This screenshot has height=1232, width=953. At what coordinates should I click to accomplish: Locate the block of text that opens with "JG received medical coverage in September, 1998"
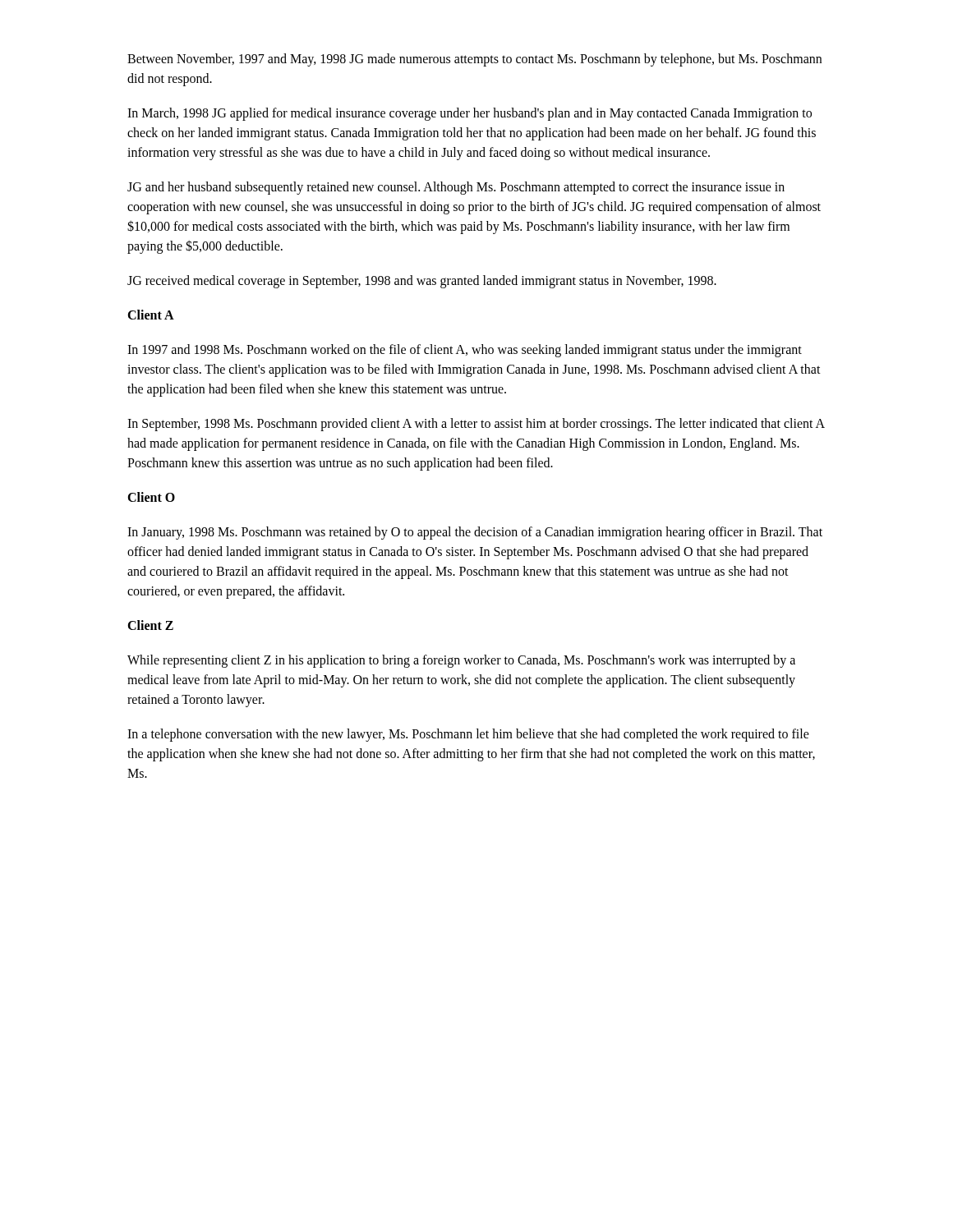pos(422,280)
